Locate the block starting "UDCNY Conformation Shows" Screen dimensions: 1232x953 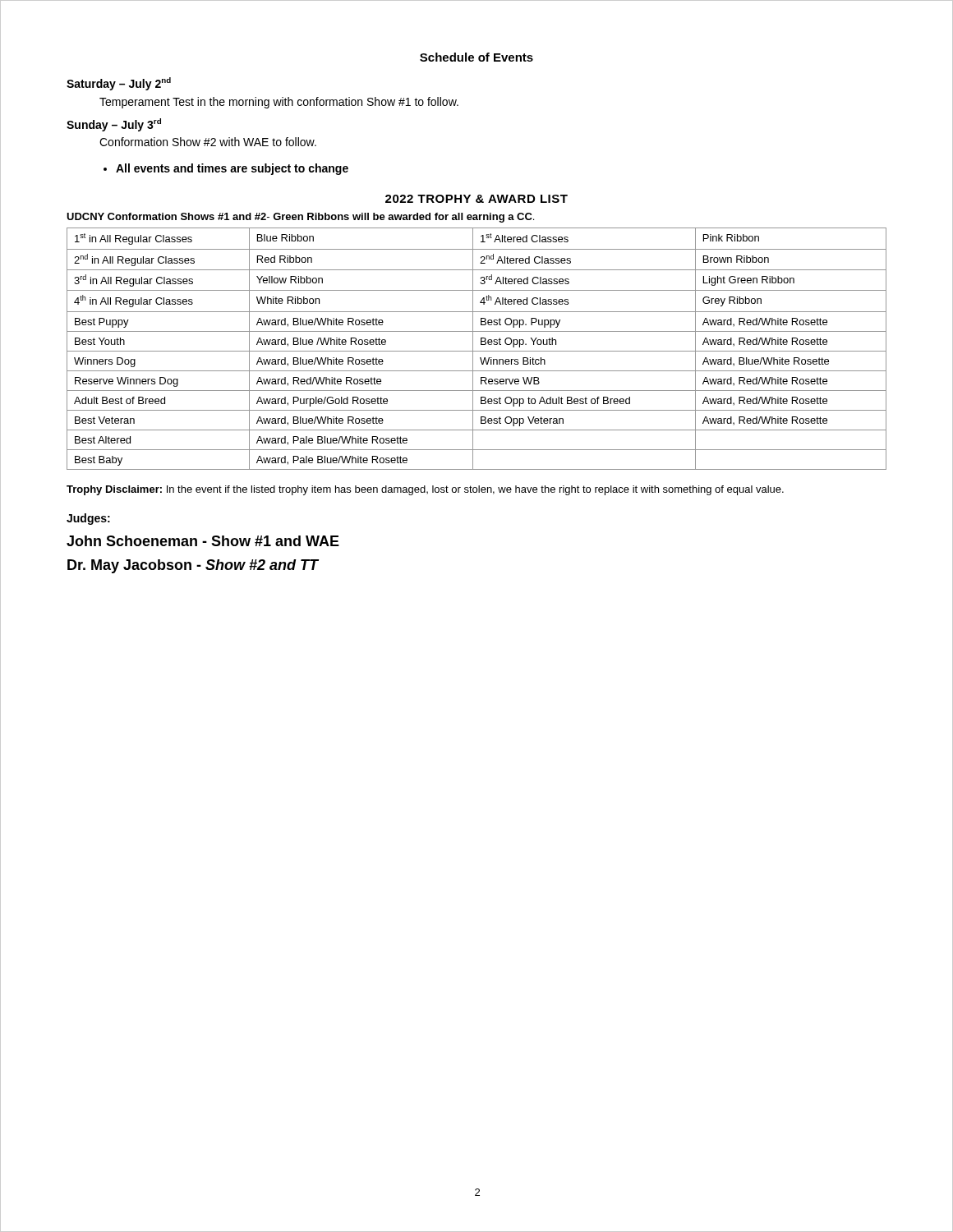(x=301, y=217)
